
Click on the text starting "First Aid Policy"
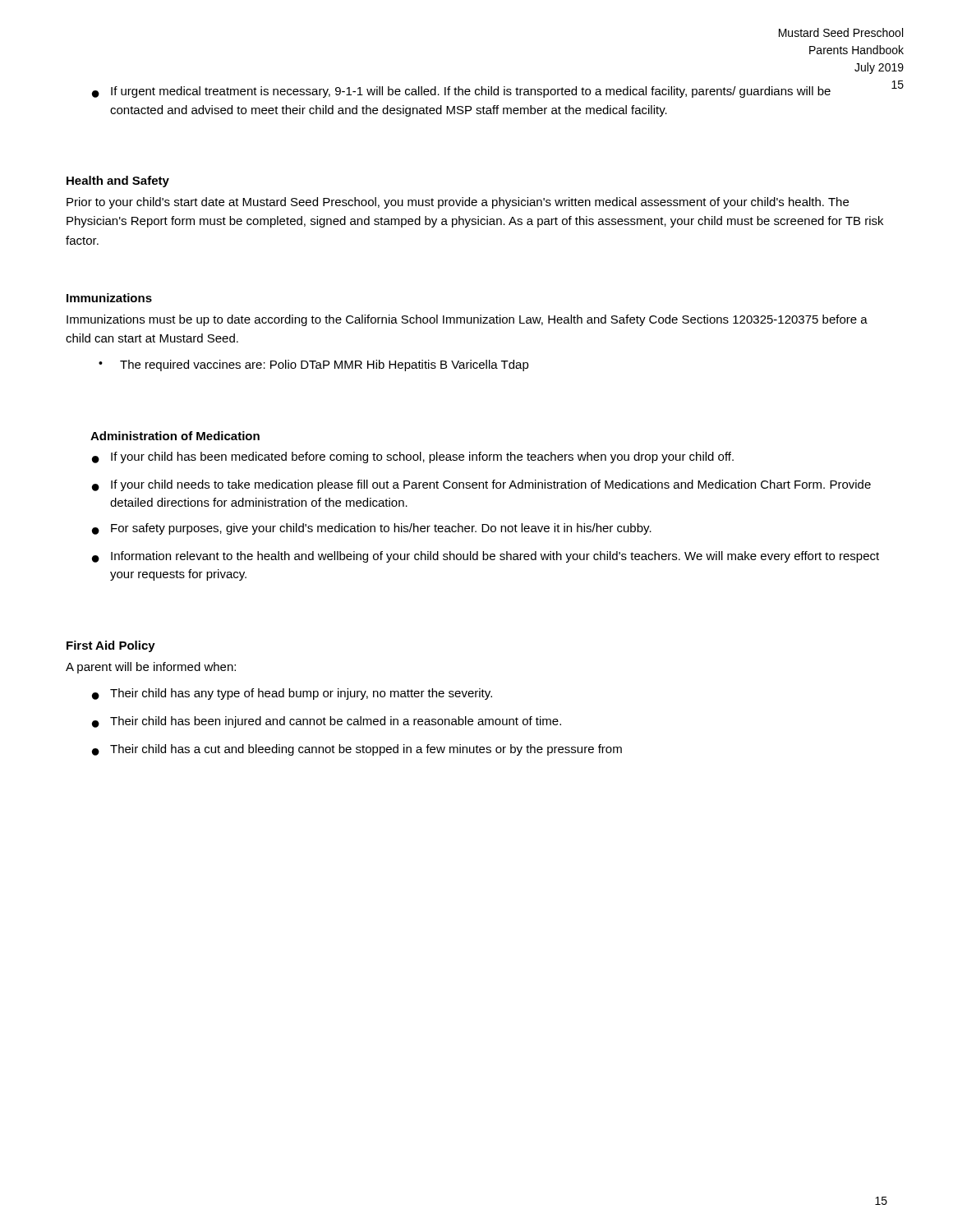110,645
